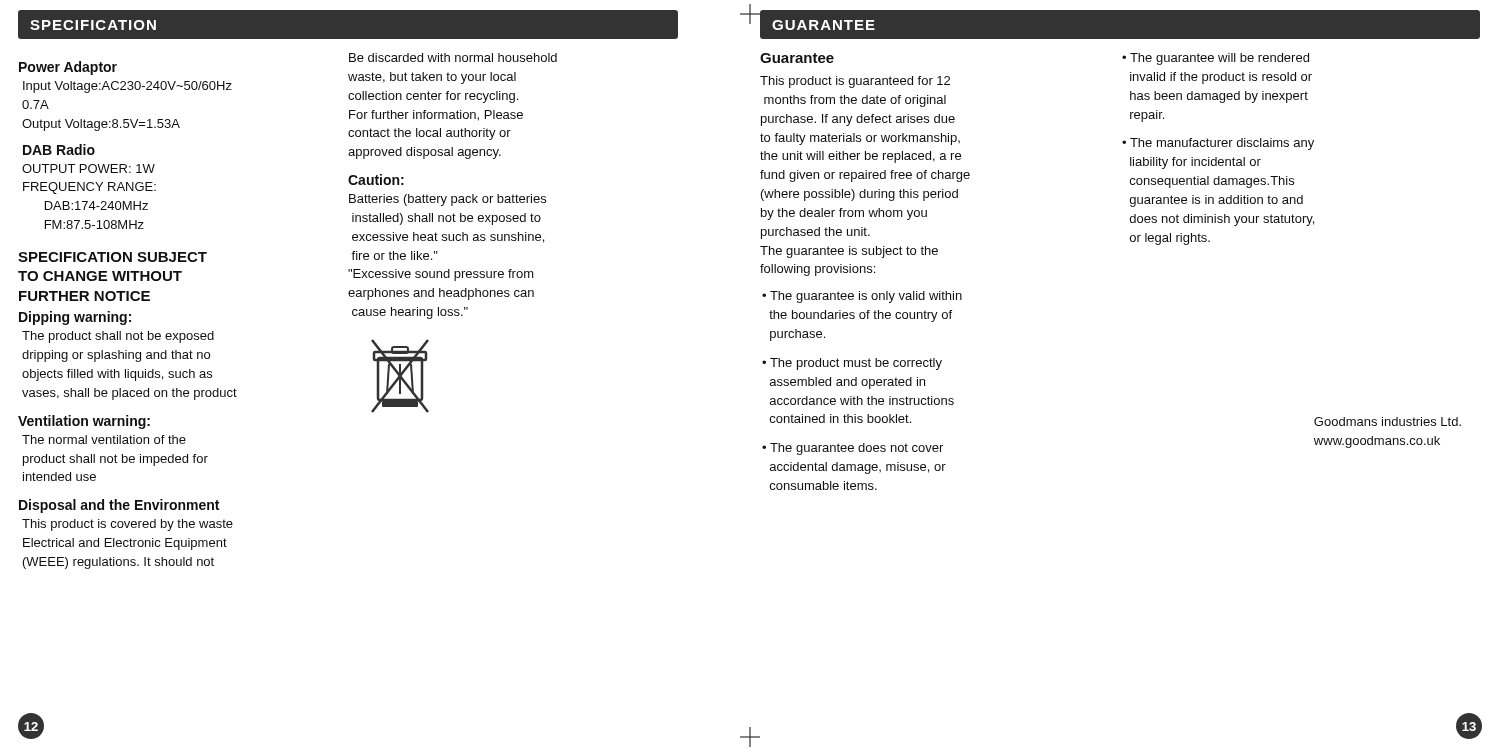Viewport: 1500px width, 751px height.
Task: Navigate to the block starting "This product is guaranteed"
Action: (x=930, y=176)
